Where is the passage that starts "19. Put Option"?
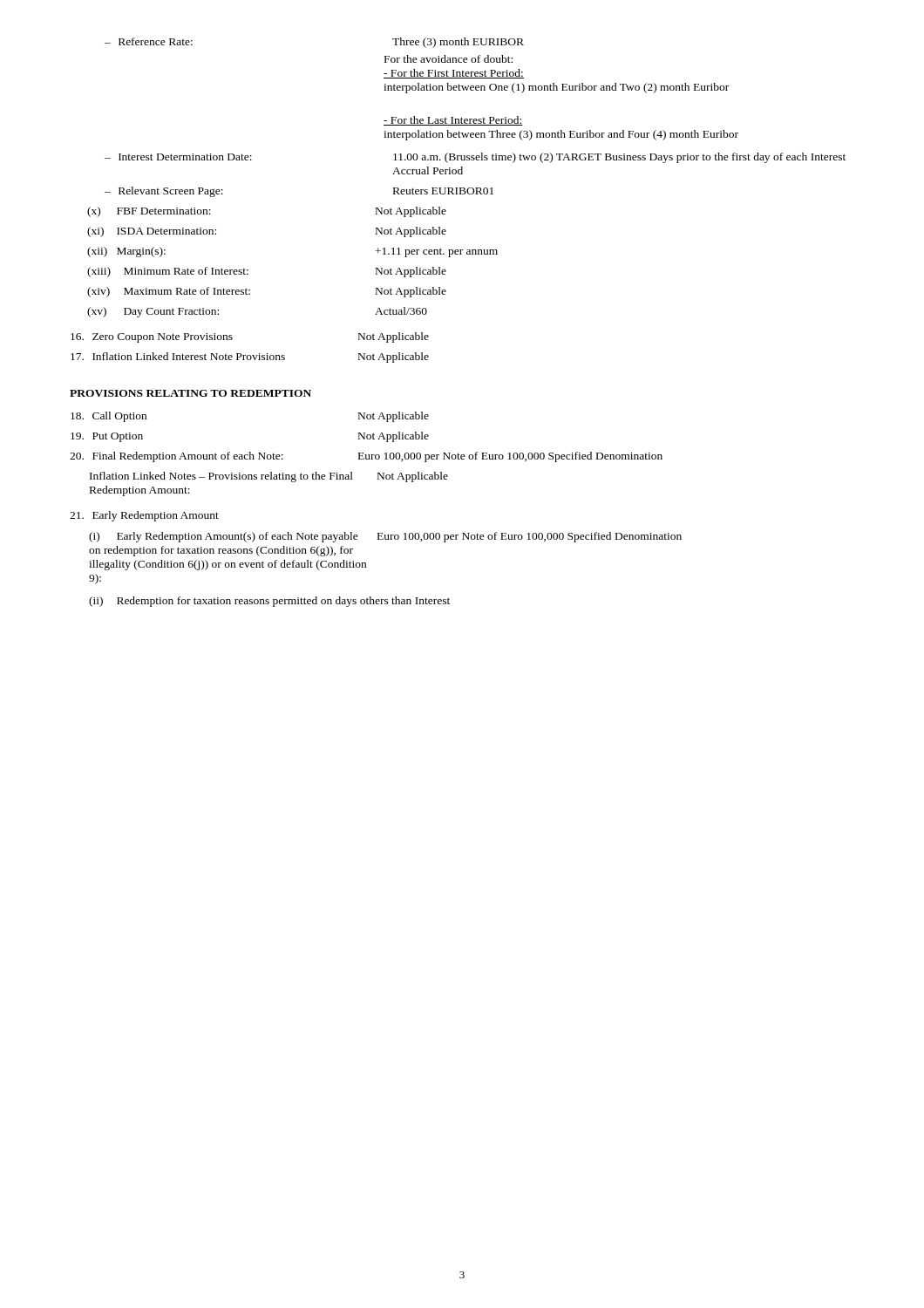 pyautogui.click(x=106, y=436)
